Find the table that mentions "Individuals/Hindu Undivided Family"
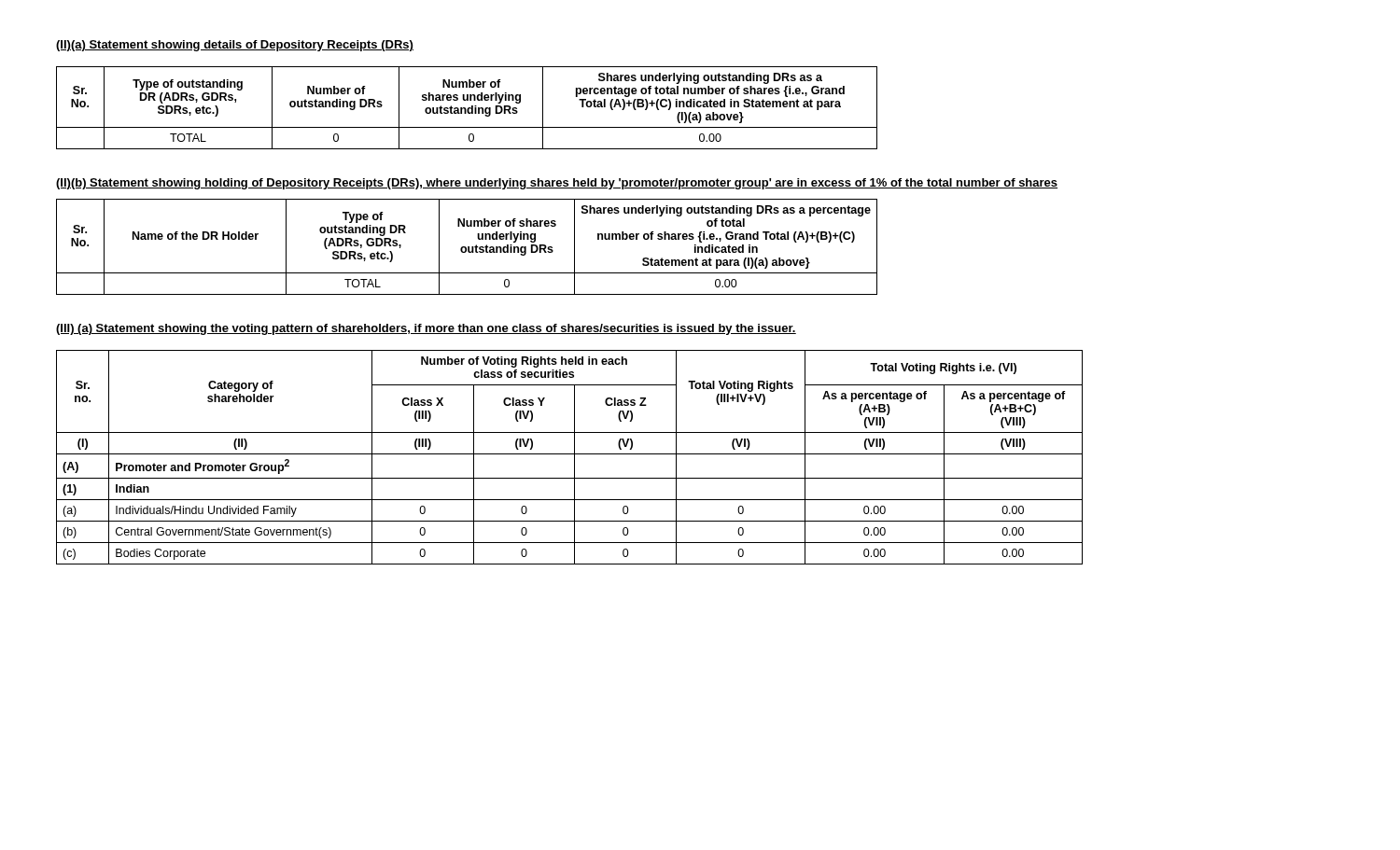1400x850 pixels. [700, 457]
